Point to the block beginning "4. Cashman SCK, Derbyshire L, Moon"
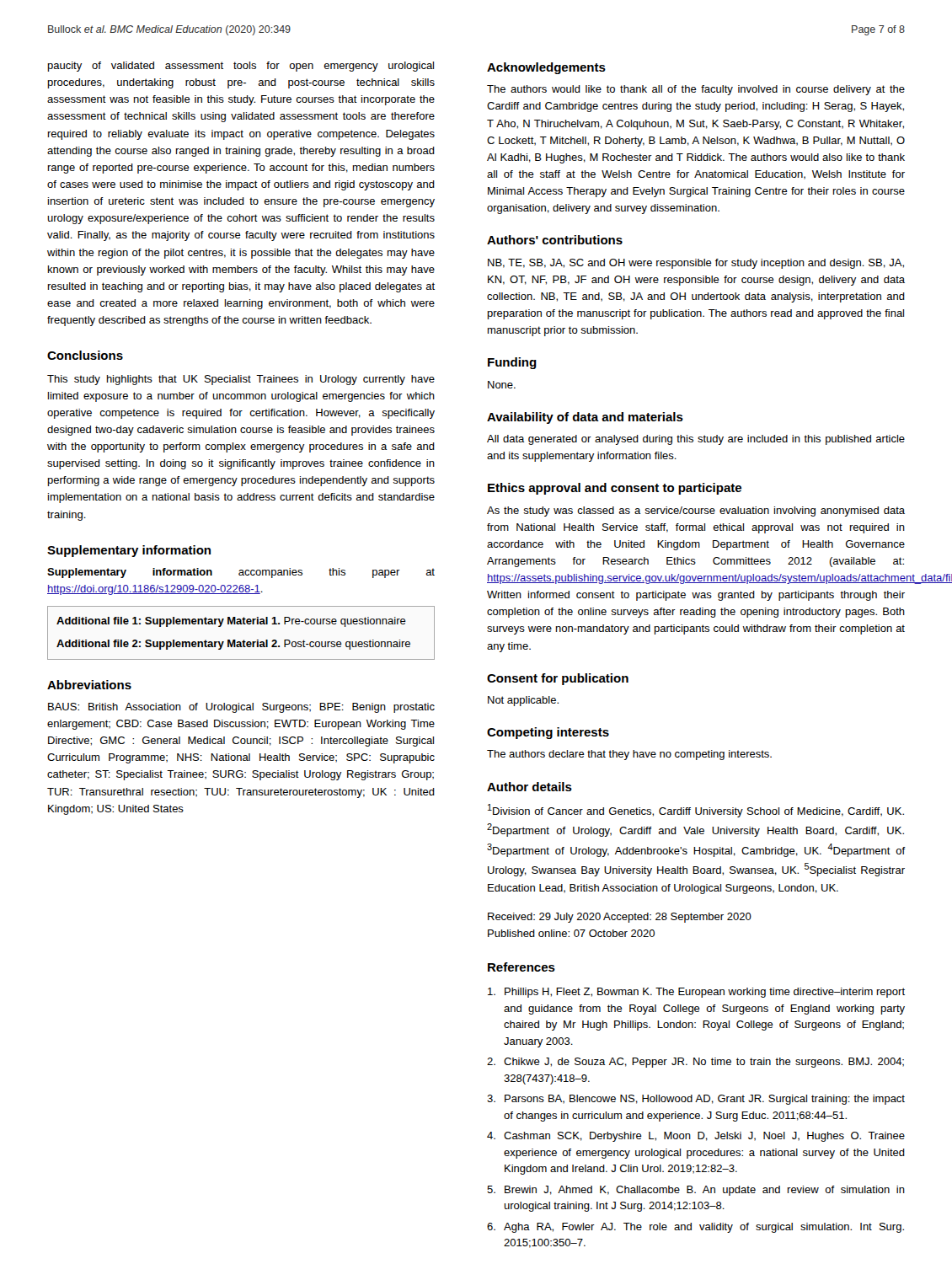Viewport: 952px width, 1264px height. pyautogui.click(x=696, y=1152)
